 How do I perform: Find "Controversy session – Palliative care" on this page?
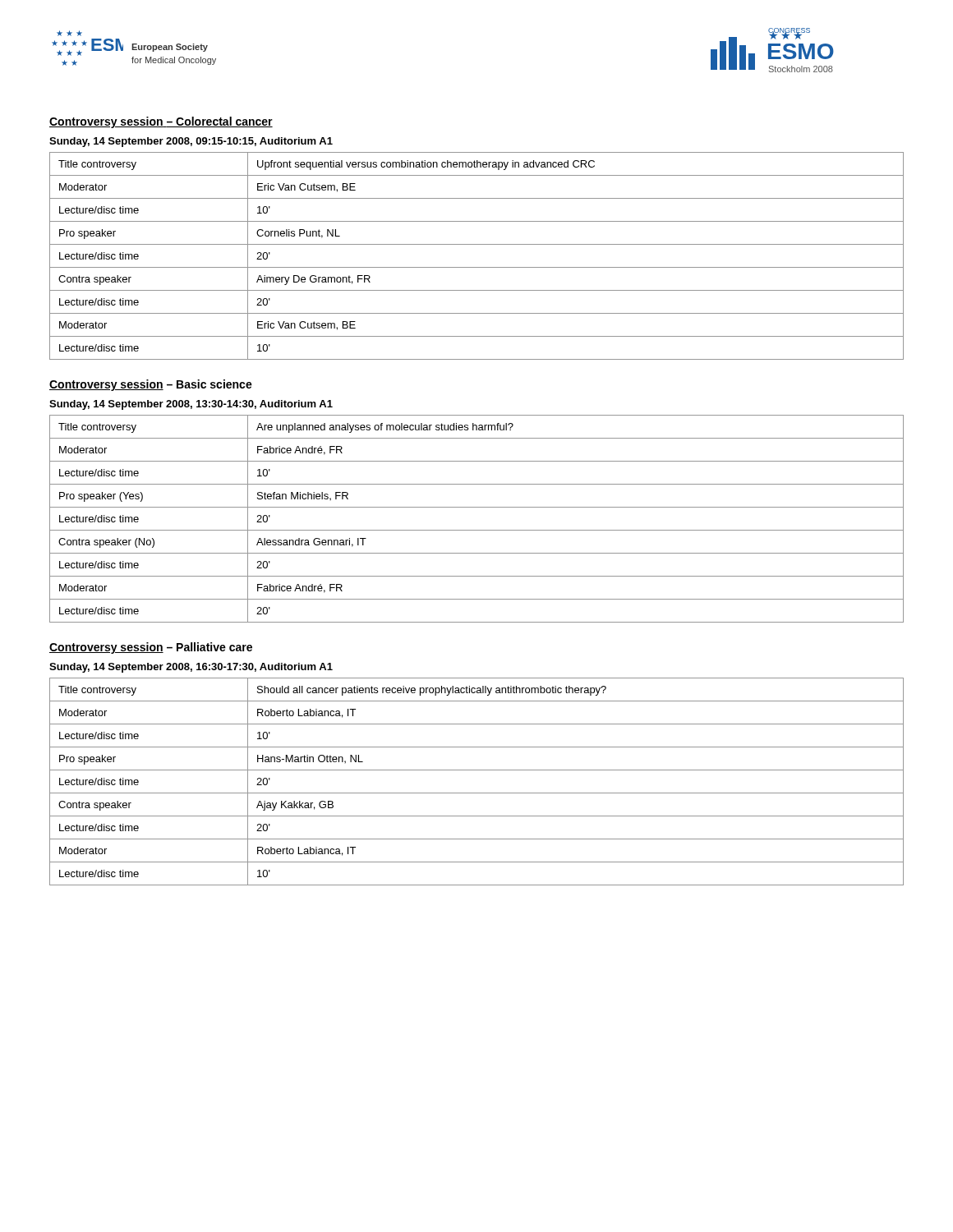[151, 647]
